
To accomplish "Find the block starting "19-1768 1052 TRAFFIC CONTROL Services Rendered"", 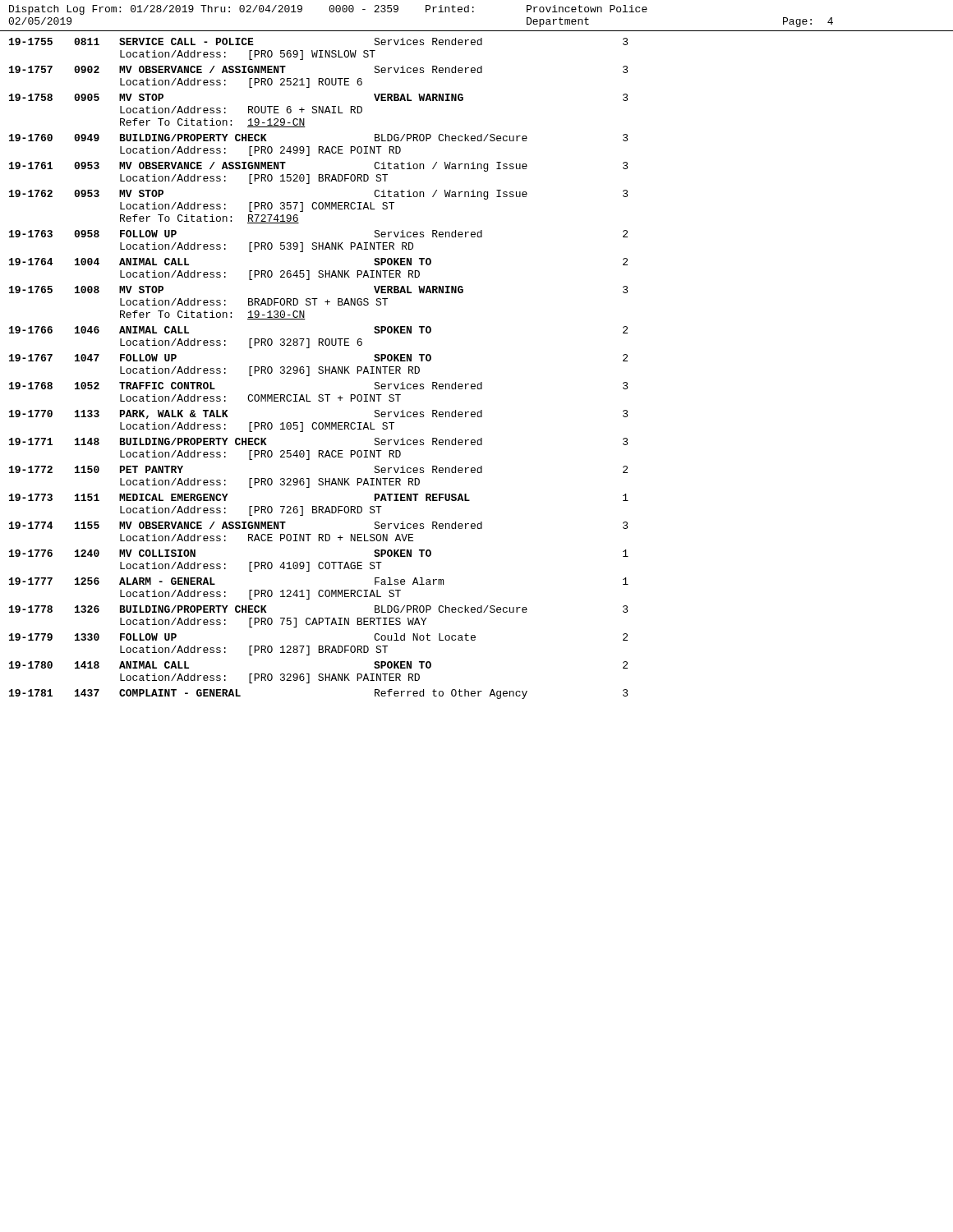I will [x=476, y=393].
